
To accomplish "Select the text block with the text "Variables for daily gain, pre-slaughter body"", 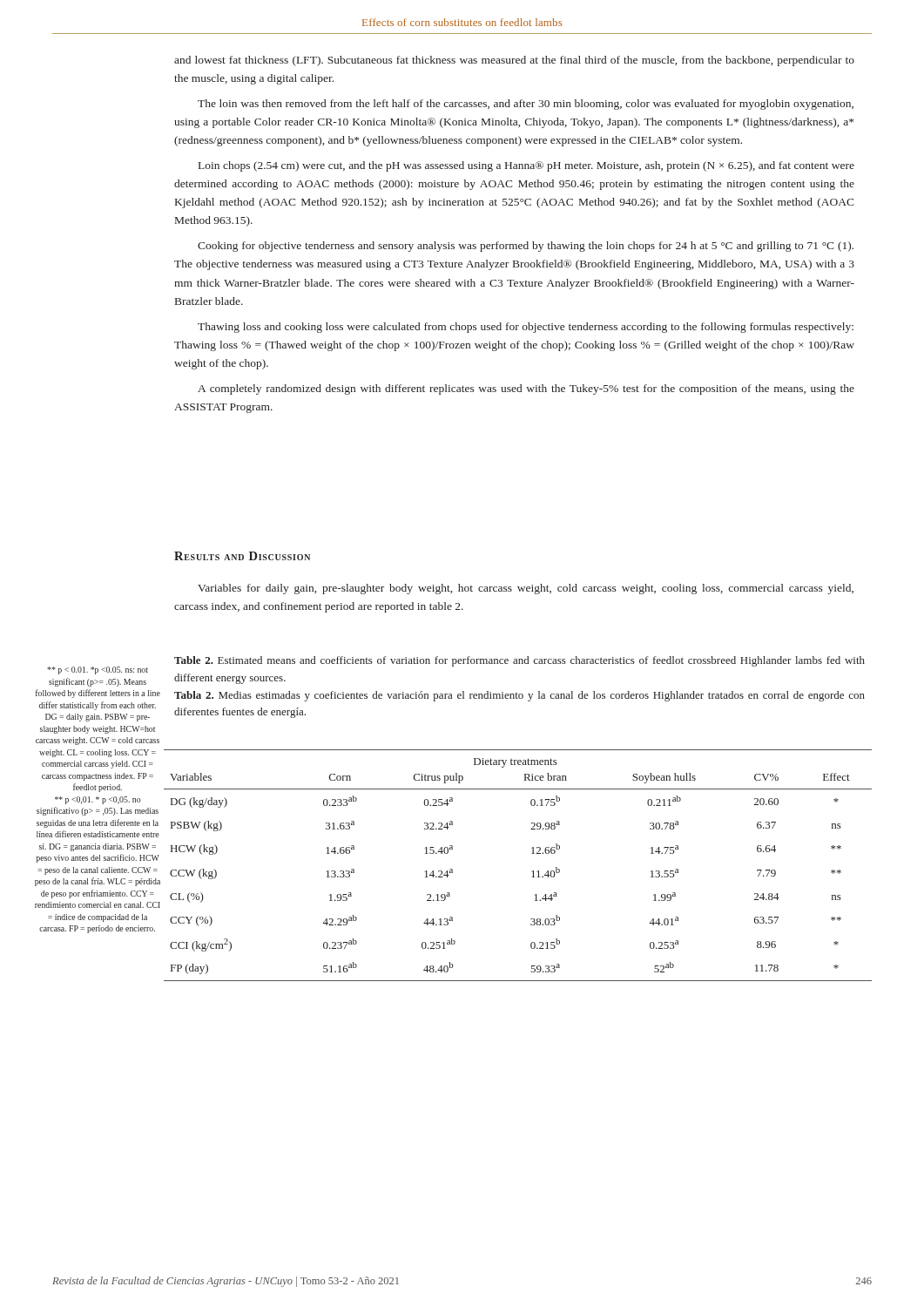I will (x=514, y=597).
